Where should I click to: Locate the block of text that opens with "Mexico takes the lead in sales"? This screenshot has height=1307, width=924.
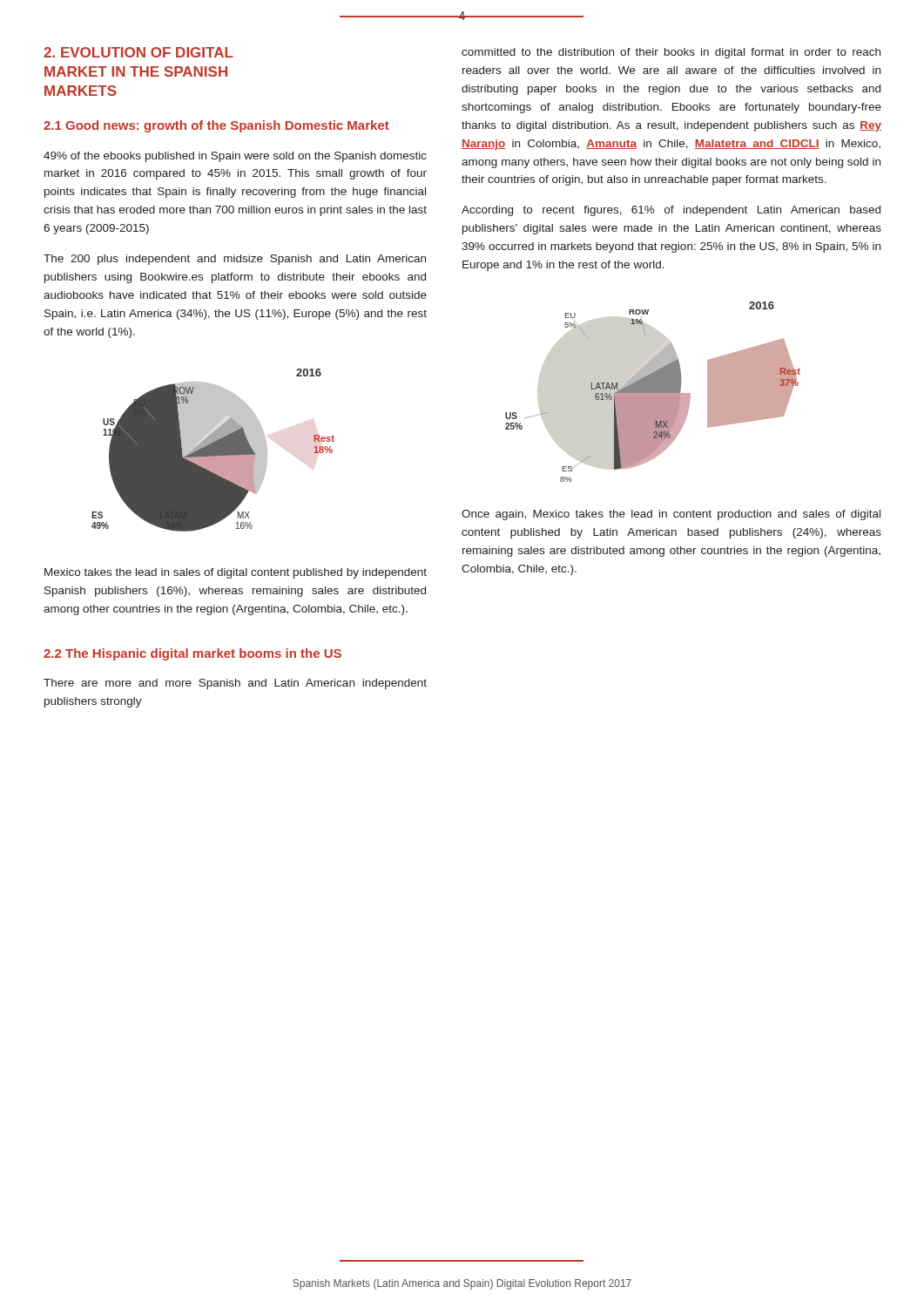(x=235, y=591)
